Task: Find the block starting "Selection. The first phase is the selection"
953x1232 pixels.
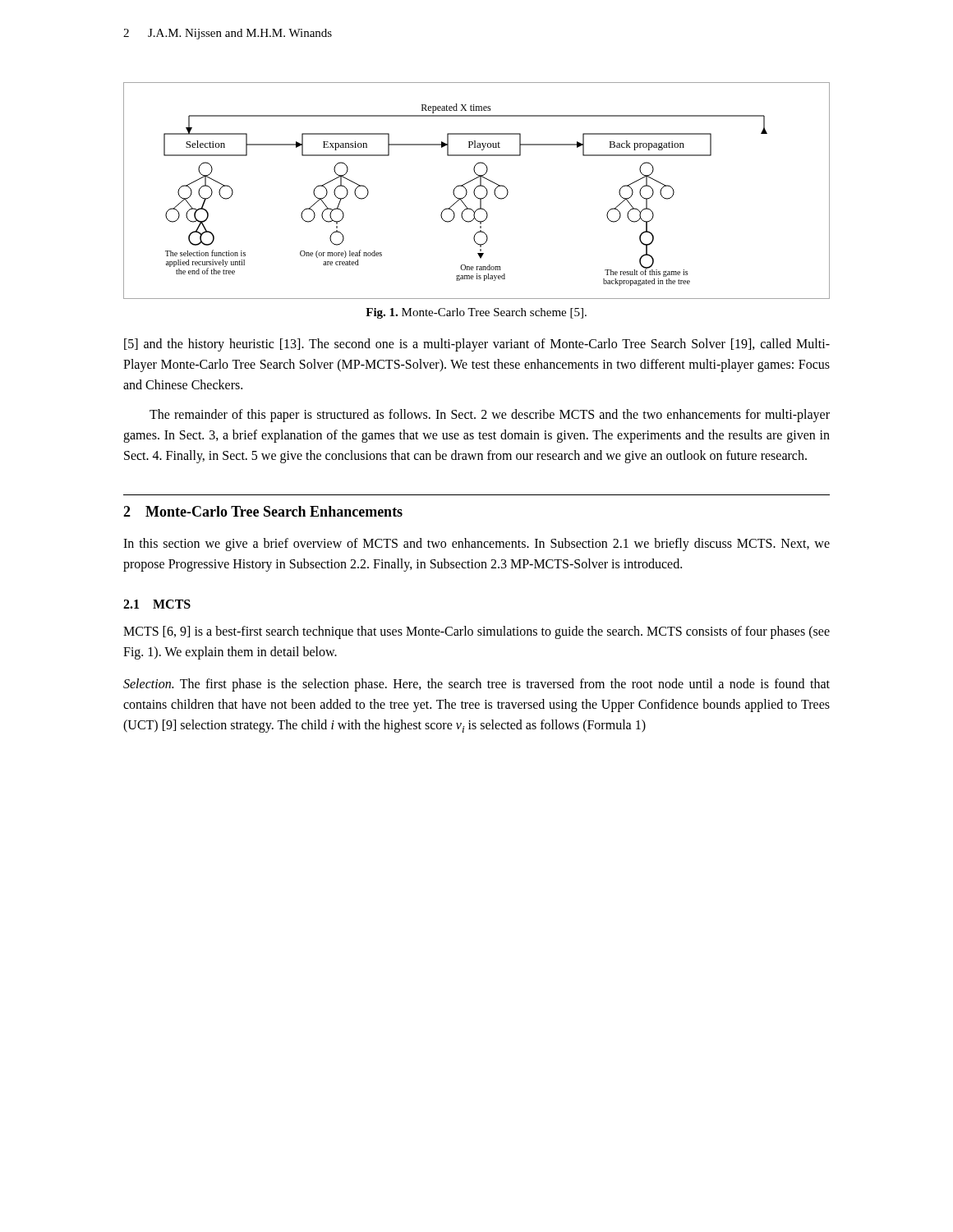Action: [476, 706]
